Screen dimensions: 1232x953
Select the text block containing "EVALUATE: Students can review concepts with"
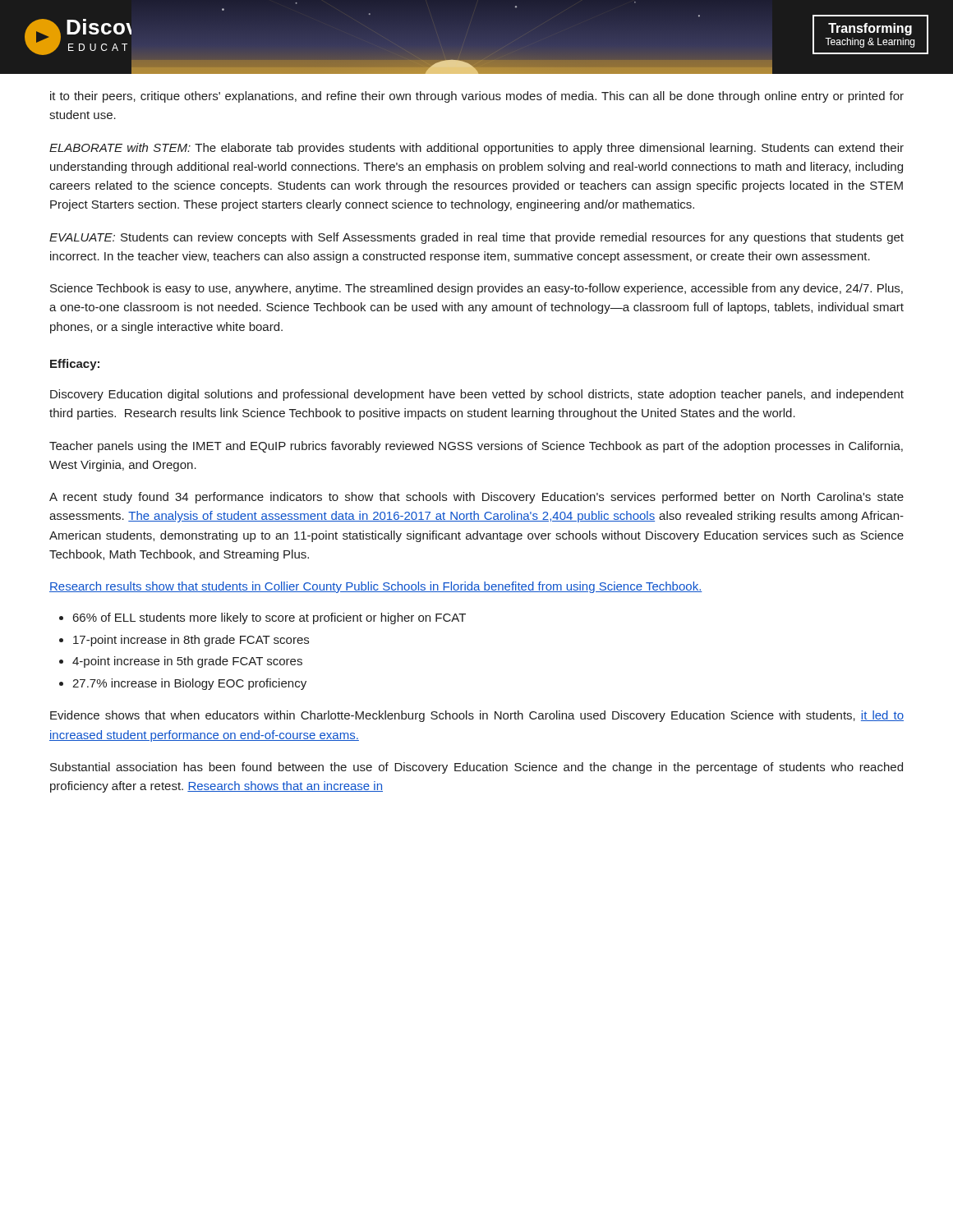[476, 246]
